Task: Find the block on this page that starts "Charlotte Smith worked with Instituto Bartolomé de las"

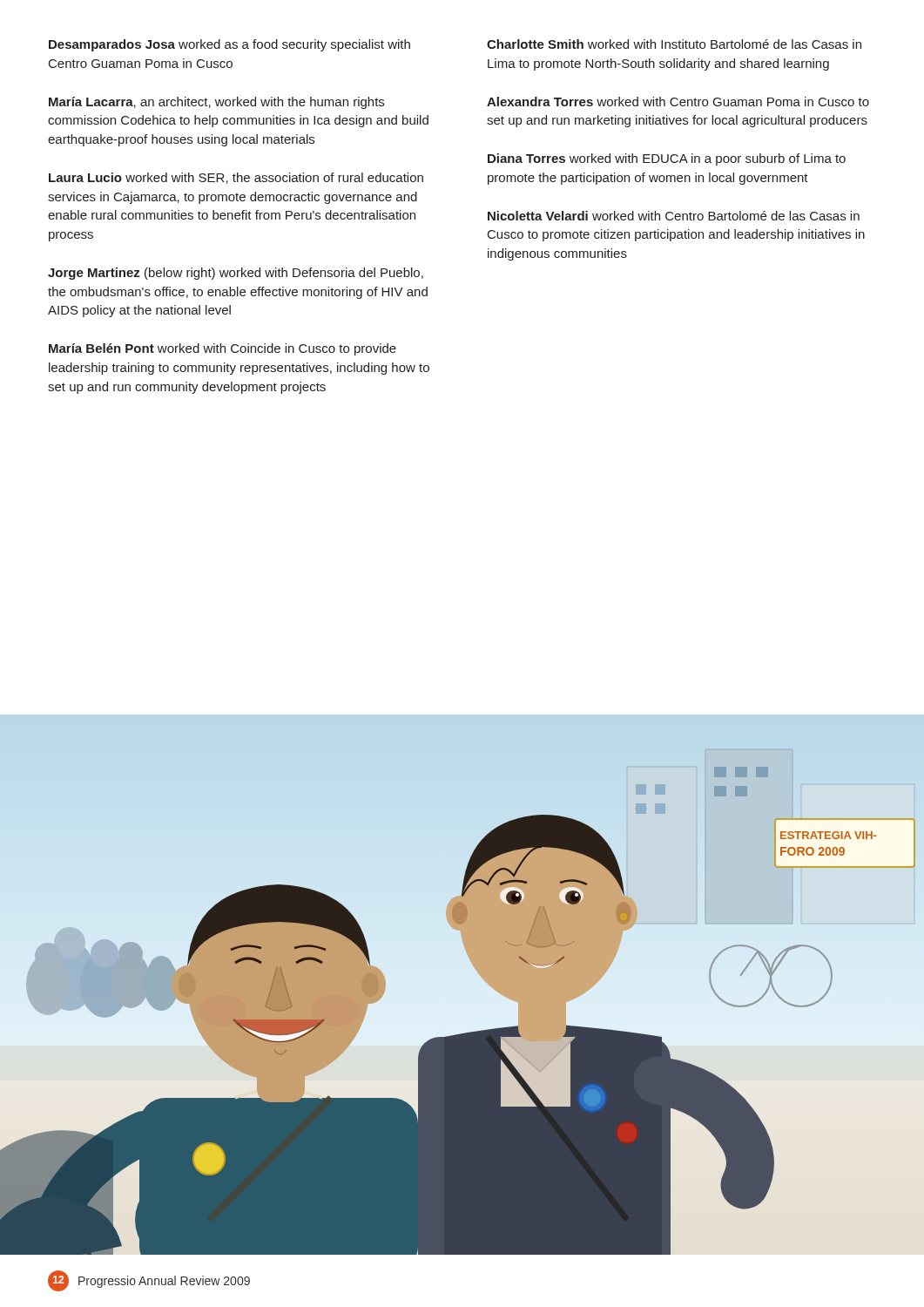Action: (685, 54)
